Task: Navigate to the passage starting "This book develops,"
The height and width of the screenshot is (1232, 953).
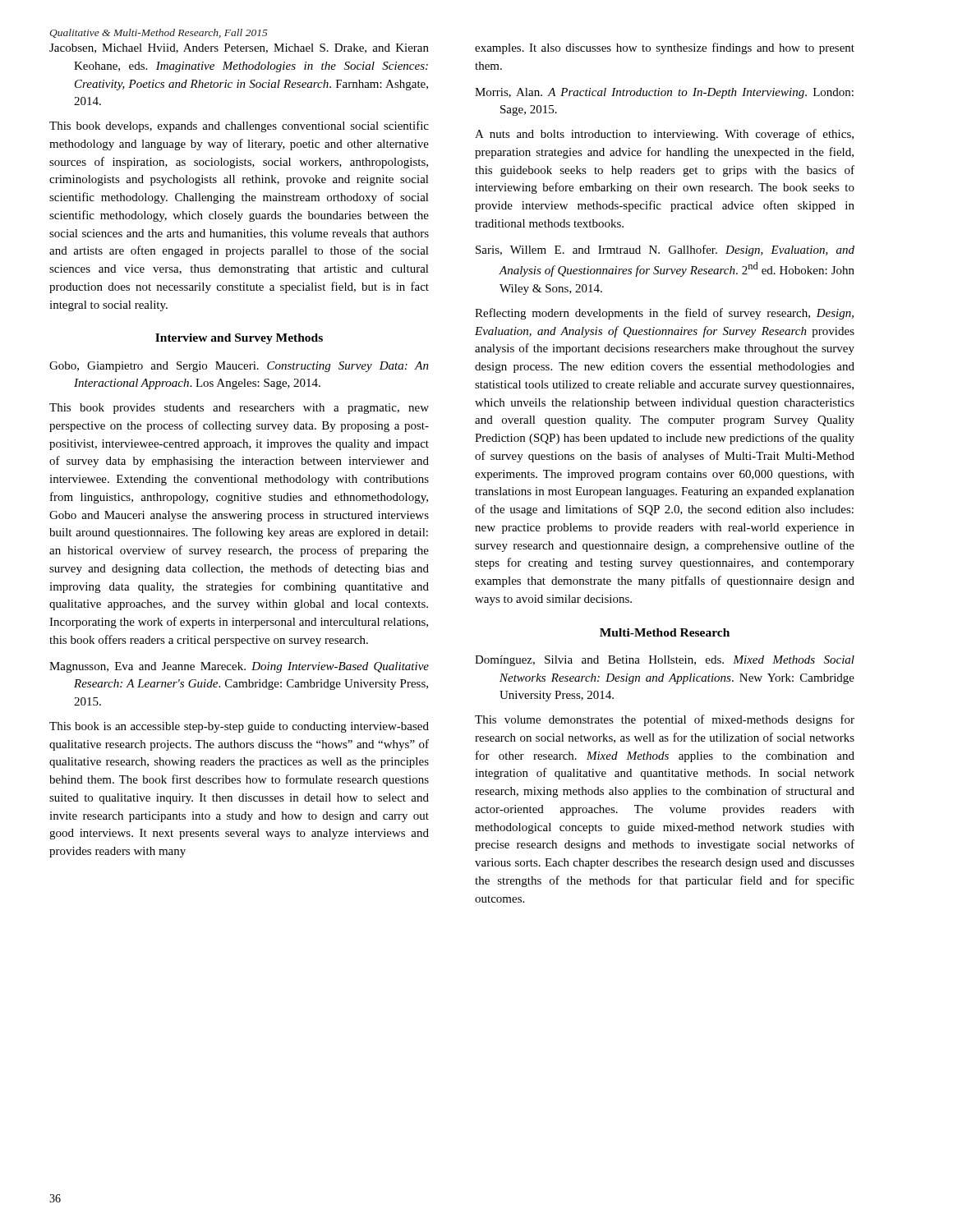Action: pyautogui.click(x=239, y=216)
